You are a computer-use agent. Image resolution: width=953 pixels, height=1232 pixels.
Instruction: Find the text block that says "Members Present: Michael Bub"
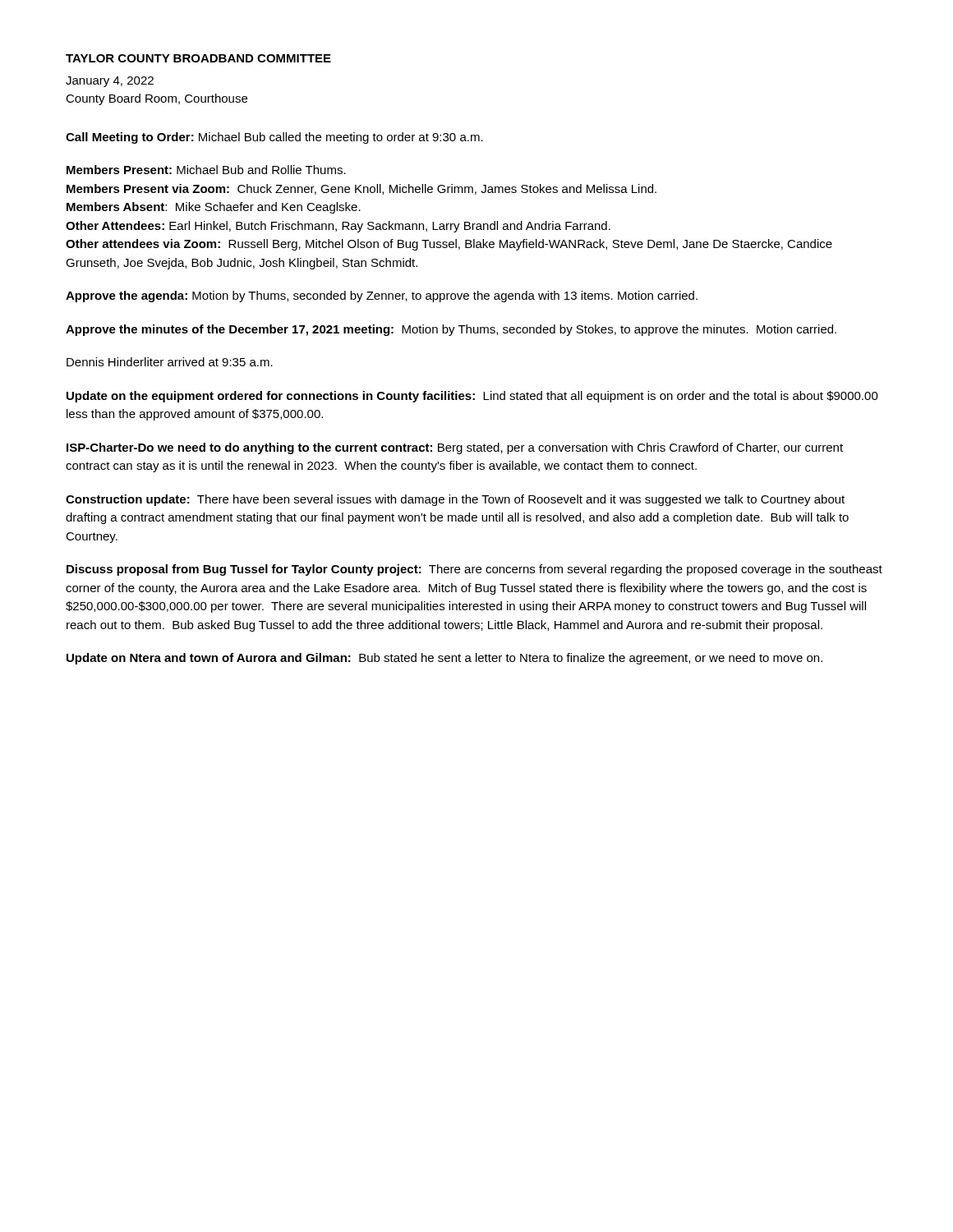(206, 170)
